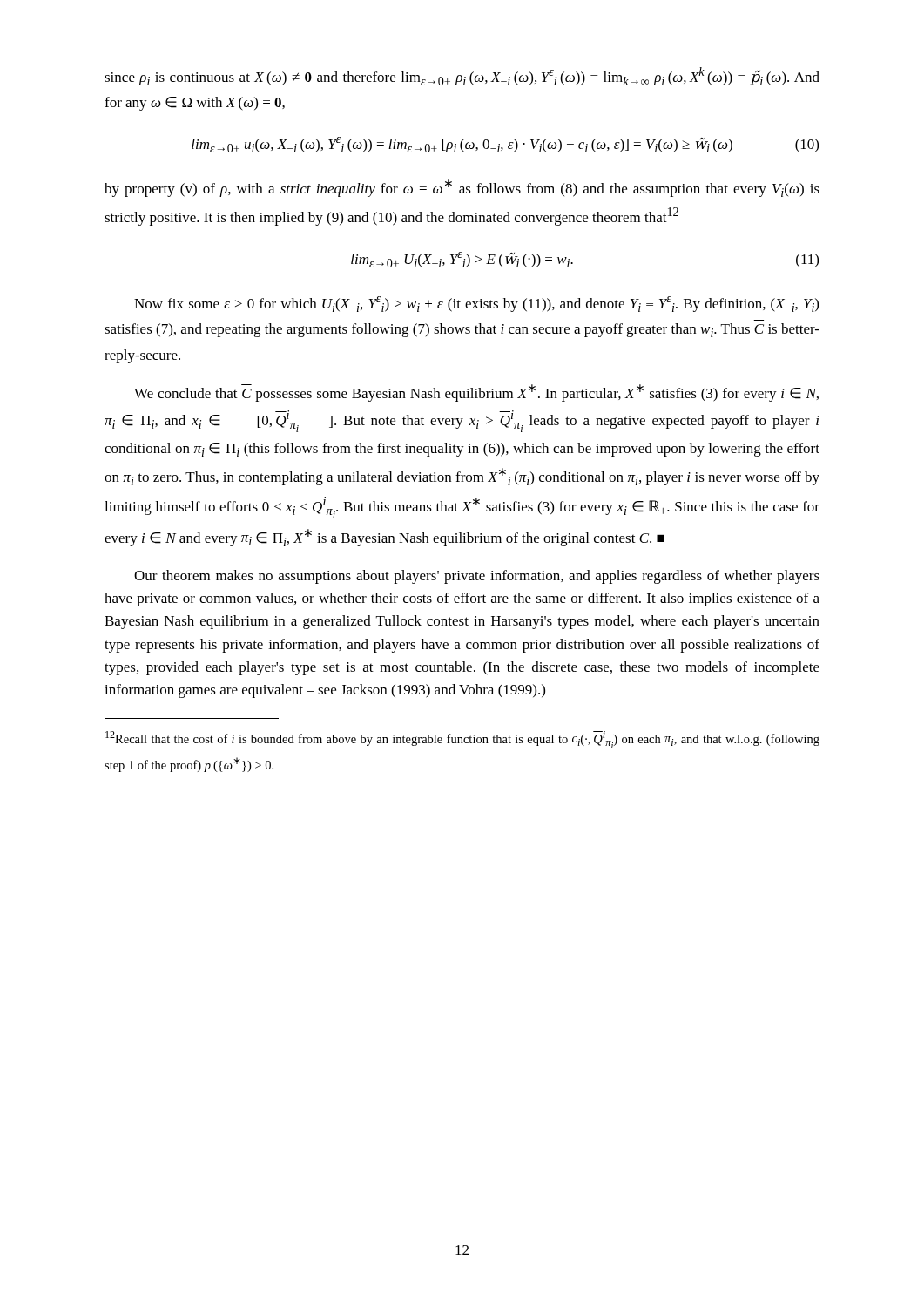Locate a footnote

[x=462, y=750]
